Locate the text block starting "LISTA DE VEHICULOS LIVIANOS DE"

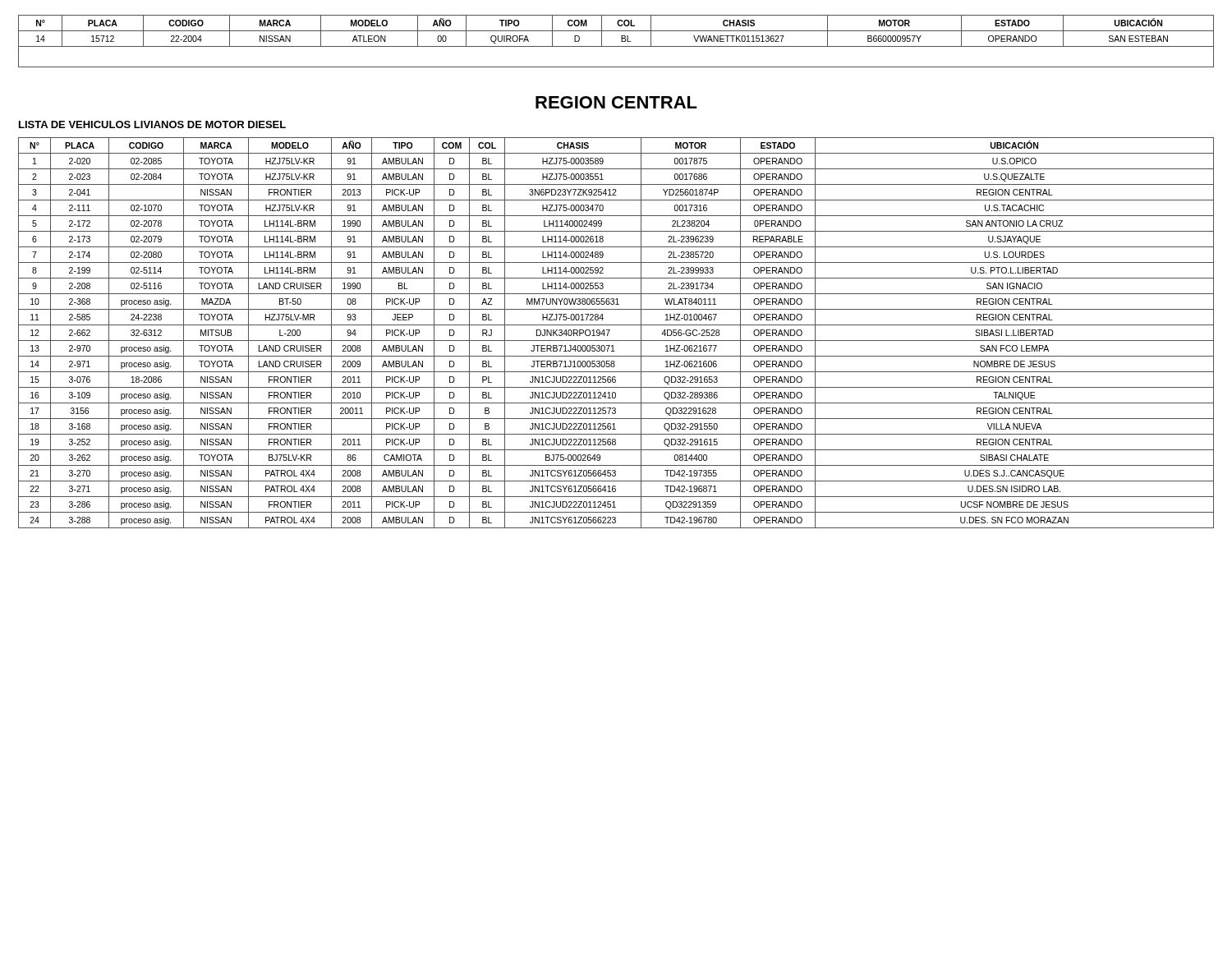click(x=152, y=124)
